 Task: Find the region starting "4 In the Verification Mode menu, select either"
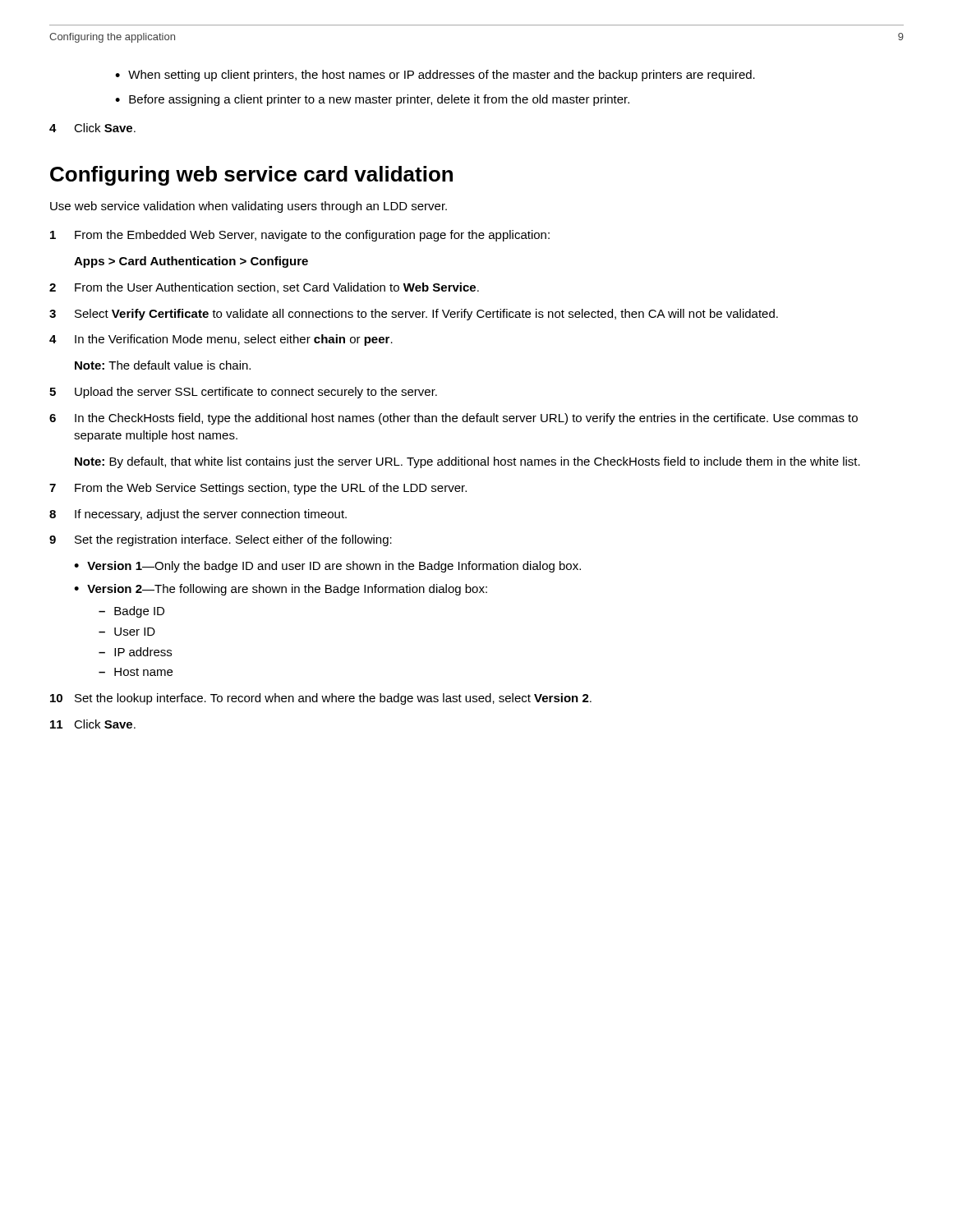click(x=221, y=340)
